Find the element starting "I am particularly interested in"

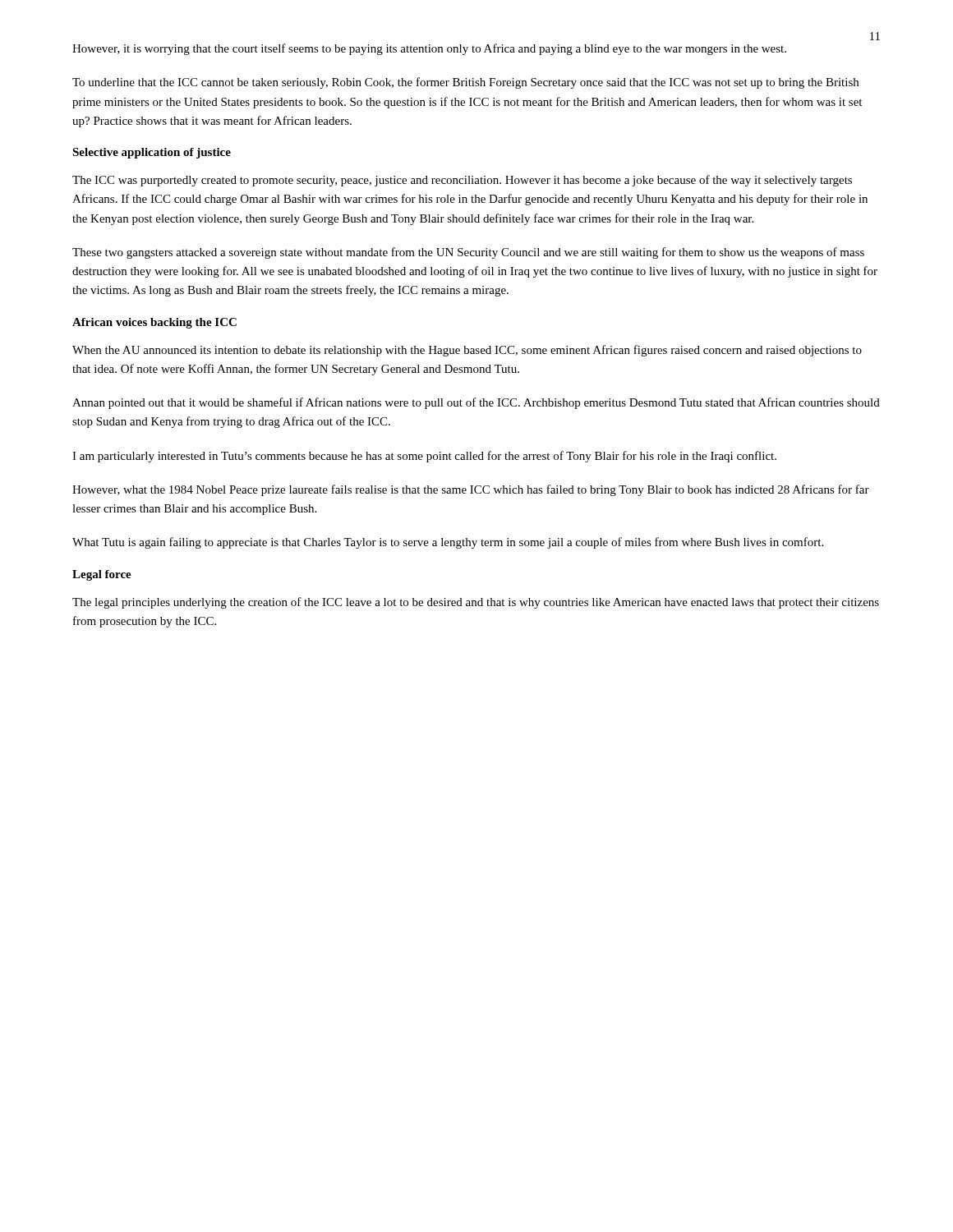point(425,455)
